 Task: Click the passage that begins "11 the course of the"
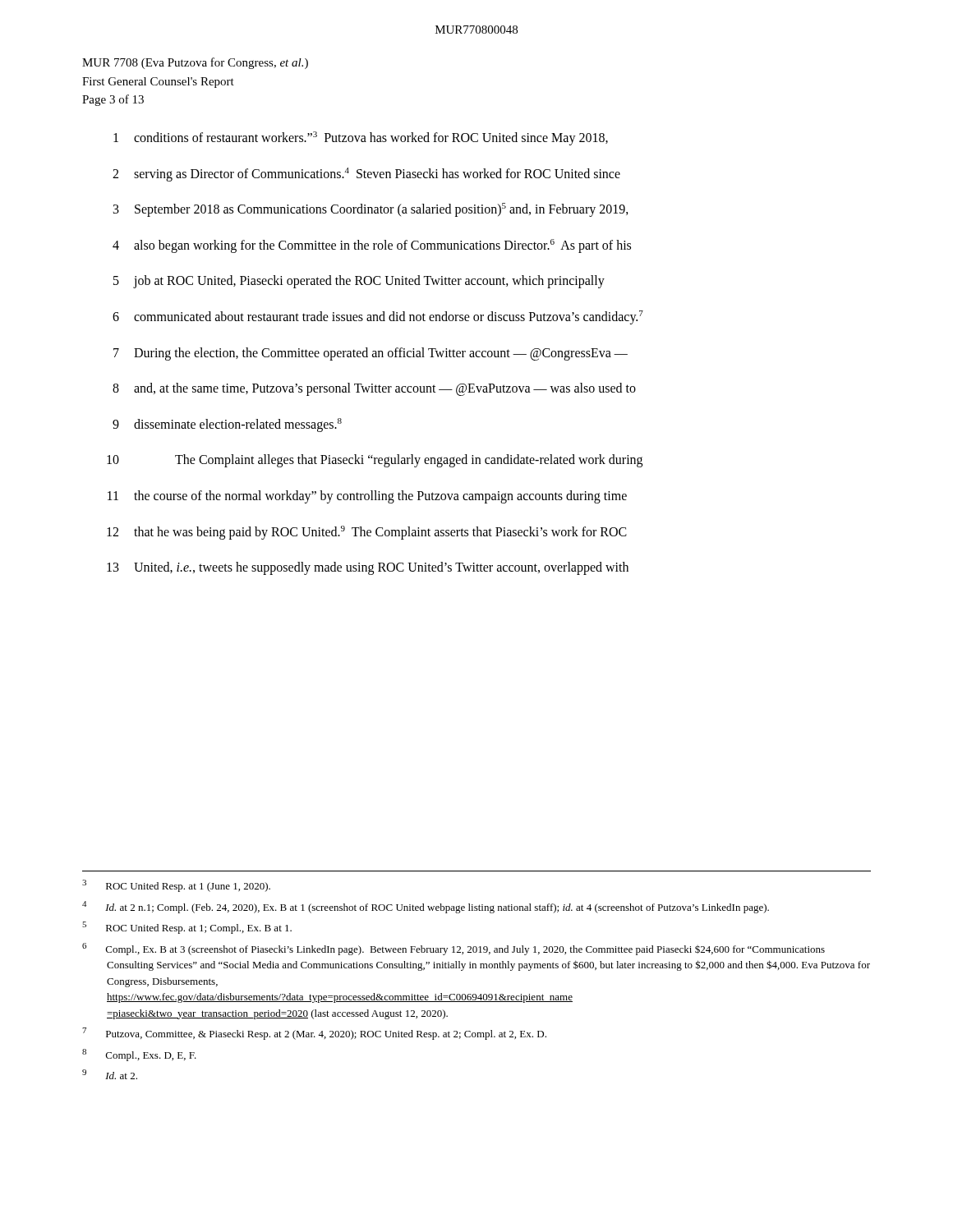476,496
